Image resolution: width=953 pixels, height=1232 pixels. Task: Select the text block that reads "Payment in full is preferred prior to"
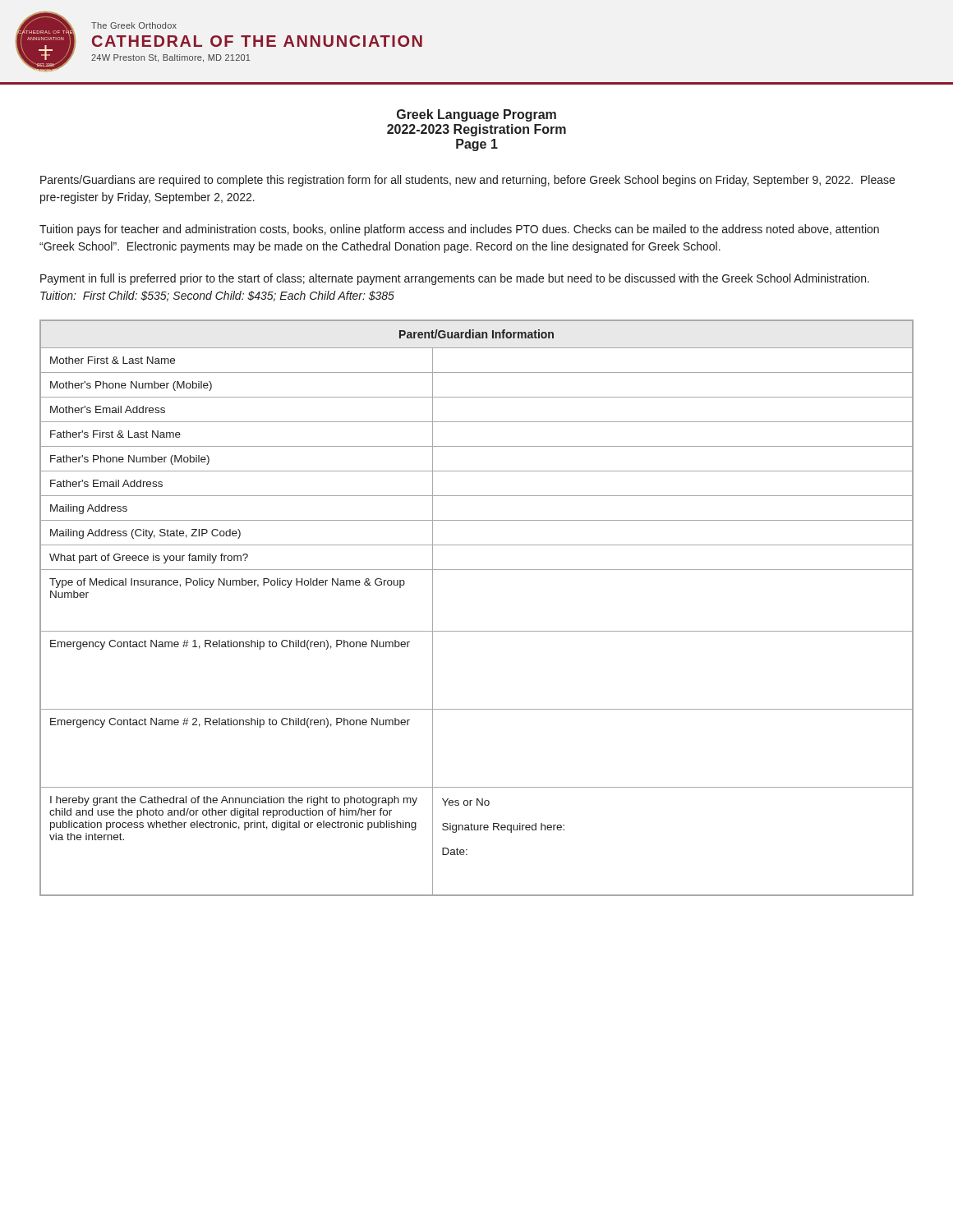tap(455, 287)
